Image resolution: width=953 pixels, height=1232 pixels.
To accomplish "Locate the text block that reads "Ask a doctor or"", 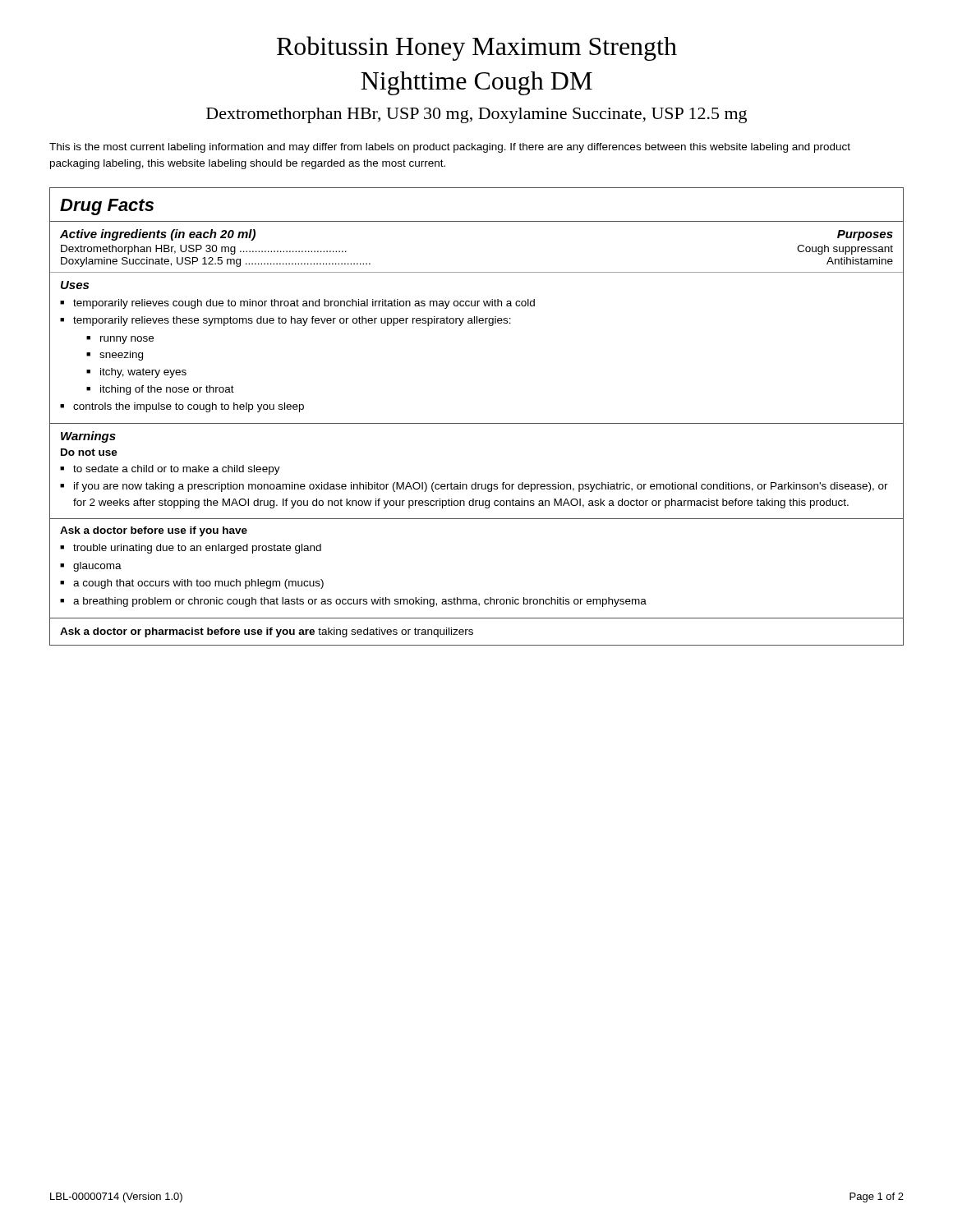I will pos(267,631).
